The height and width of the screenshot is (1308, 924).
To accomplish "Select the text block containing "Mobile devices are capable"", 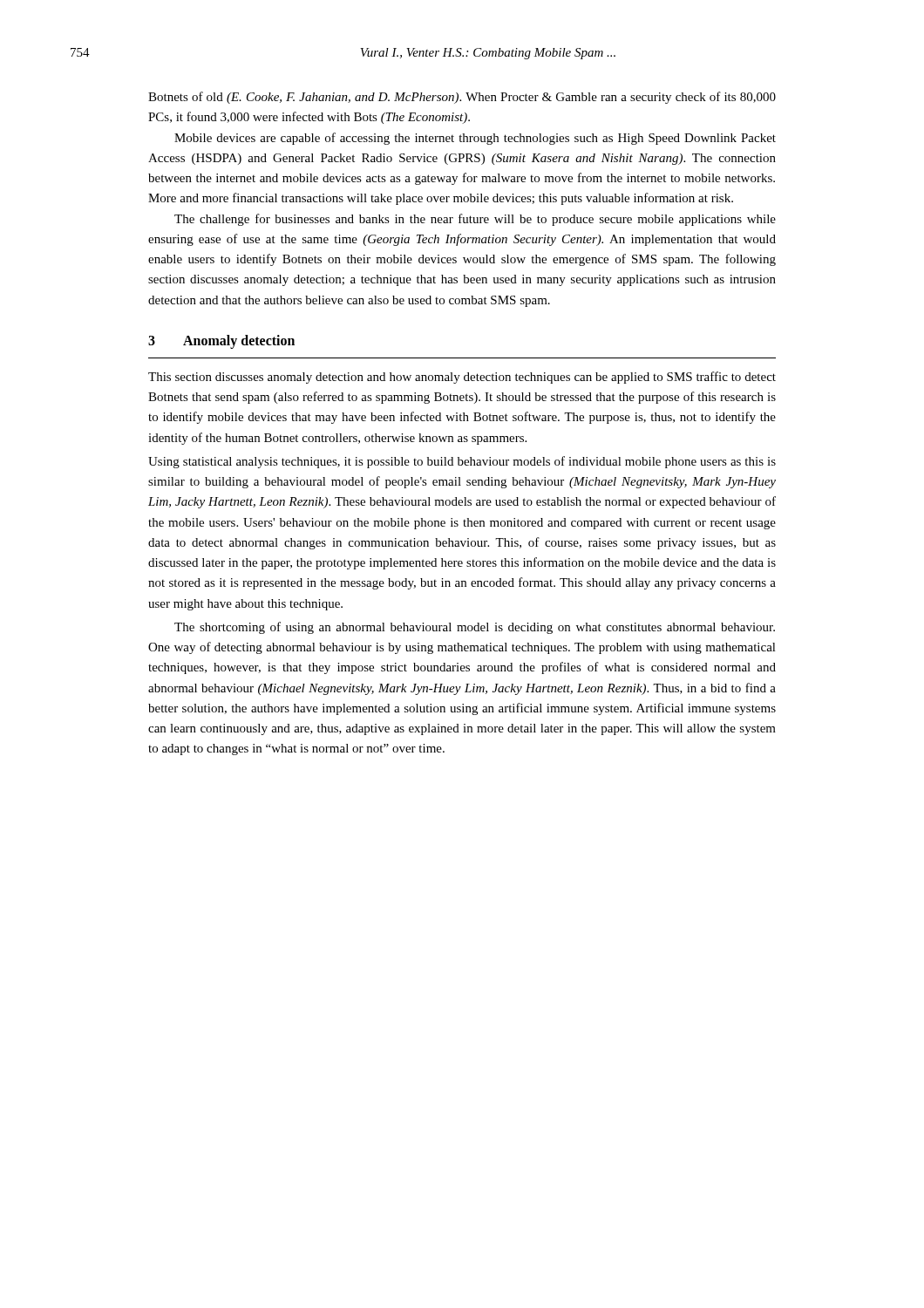I will click(x=462, y=168).
